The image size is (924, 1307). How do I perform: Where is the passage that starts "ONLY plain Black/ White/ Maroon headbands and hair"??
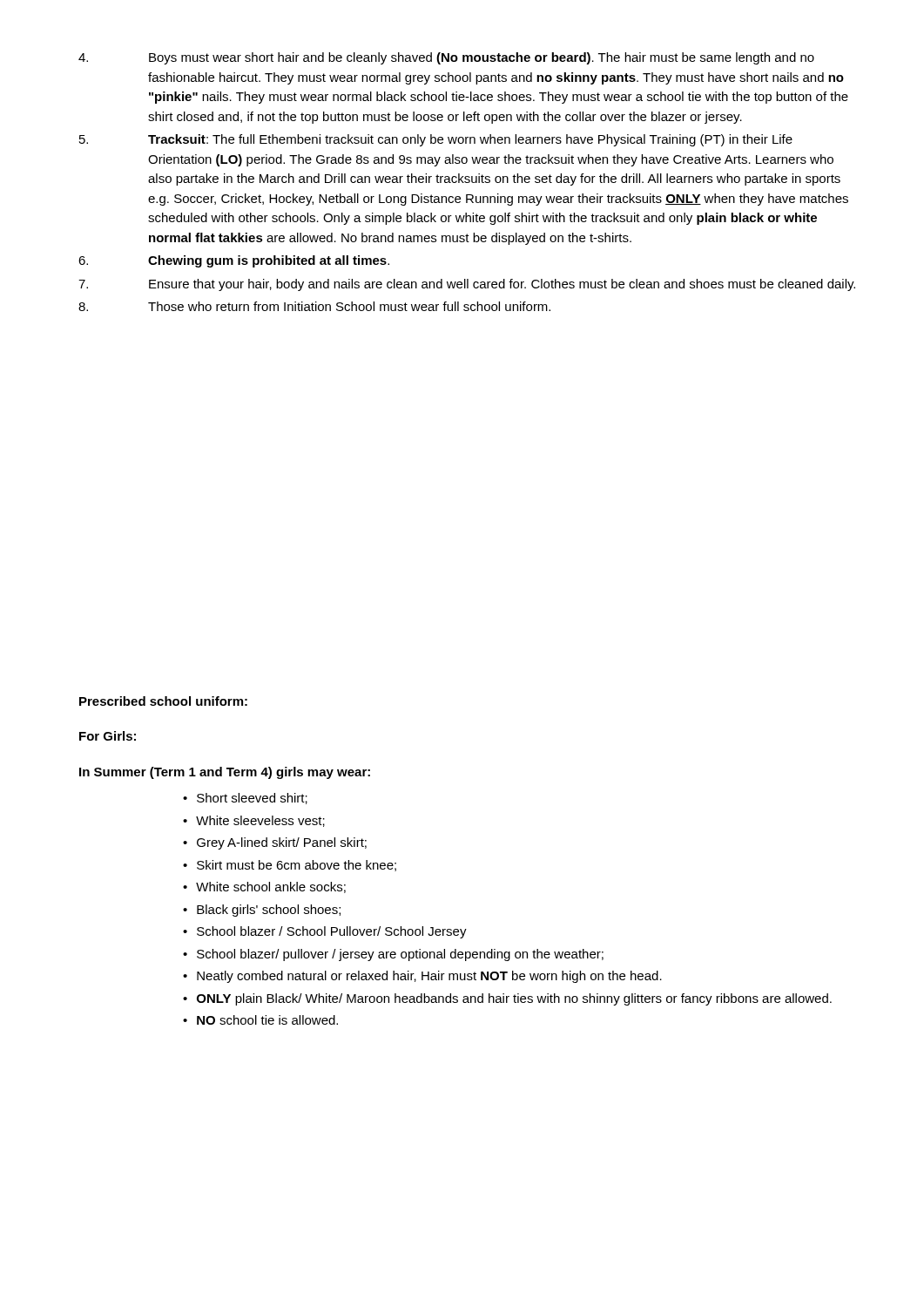514,998
